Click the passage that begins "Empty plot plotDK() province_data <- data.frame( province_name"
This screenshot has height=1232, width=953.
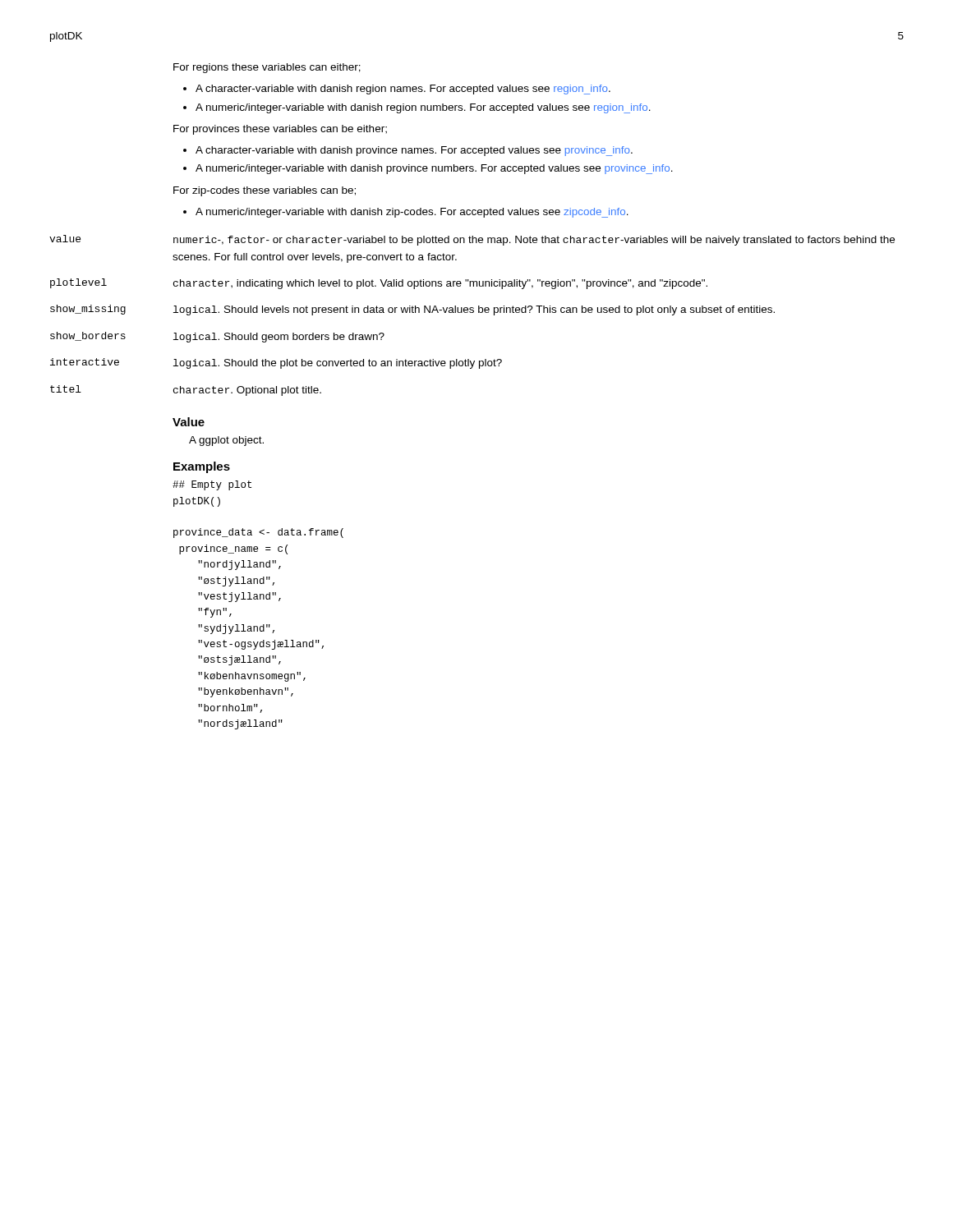tap(212, 485)
